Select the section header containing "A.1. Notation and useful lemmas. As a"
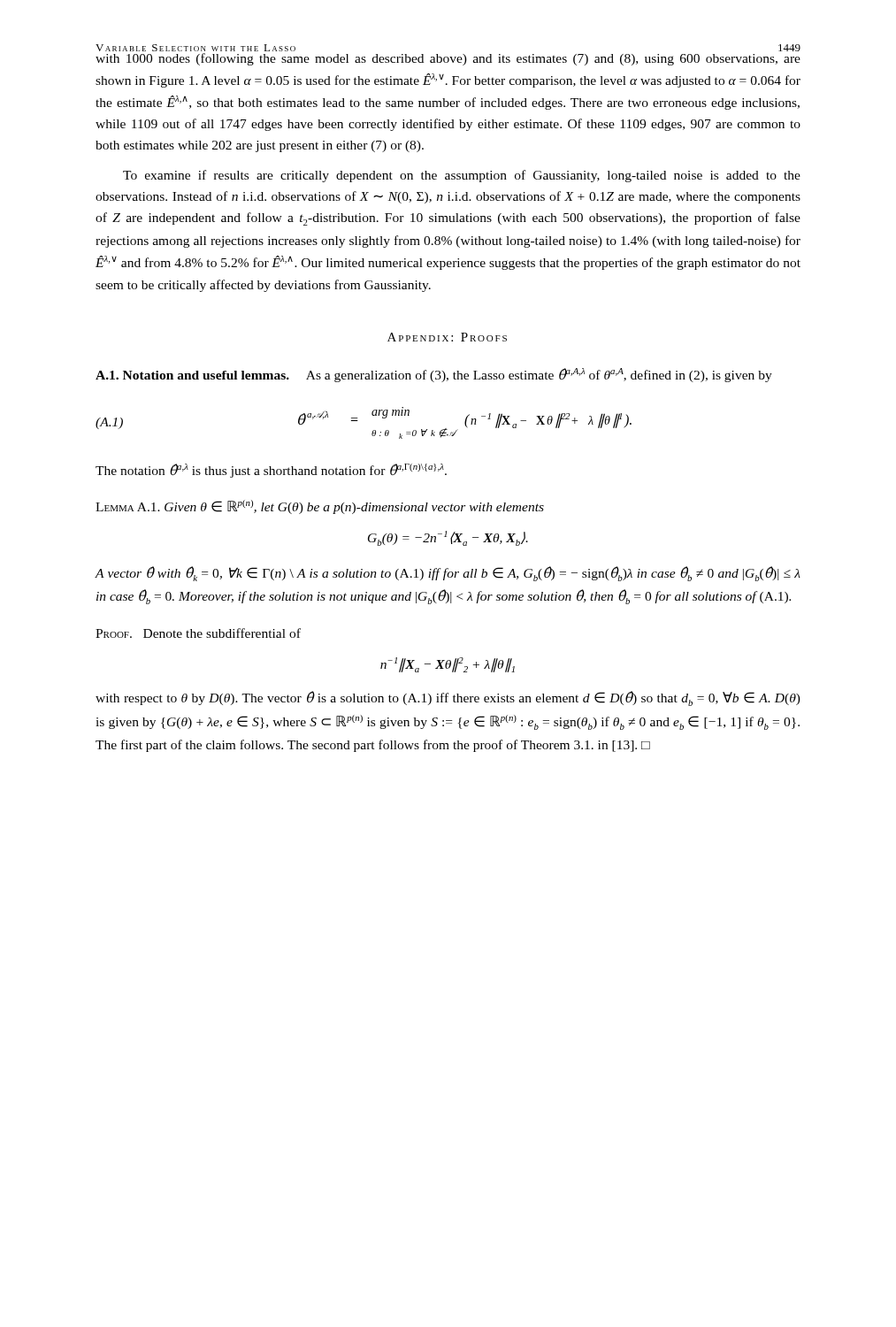This screenshot has width=896, height=1327. [x=434, y=374]
